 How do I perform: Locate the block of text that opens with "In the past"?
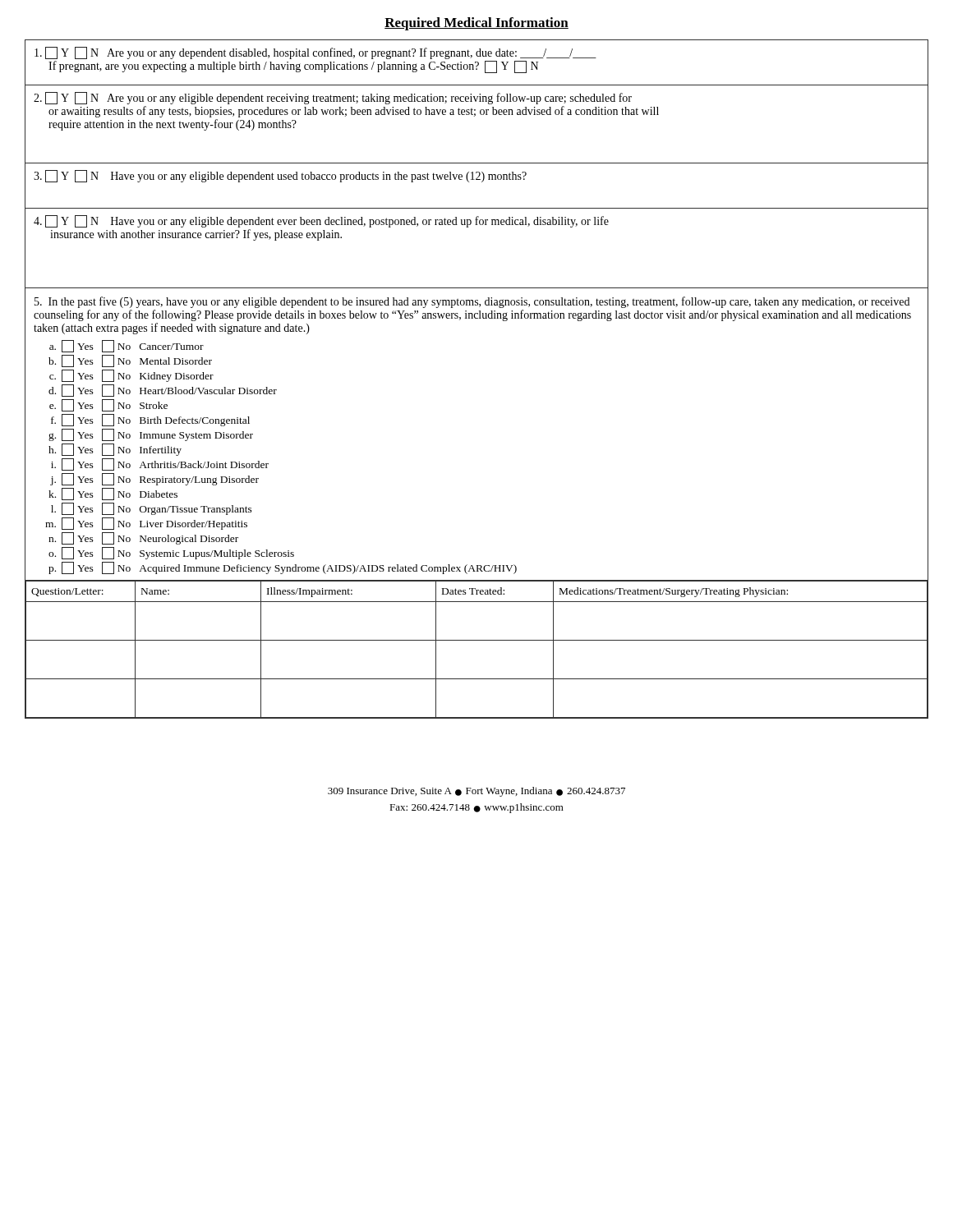[x=472, y=302]
